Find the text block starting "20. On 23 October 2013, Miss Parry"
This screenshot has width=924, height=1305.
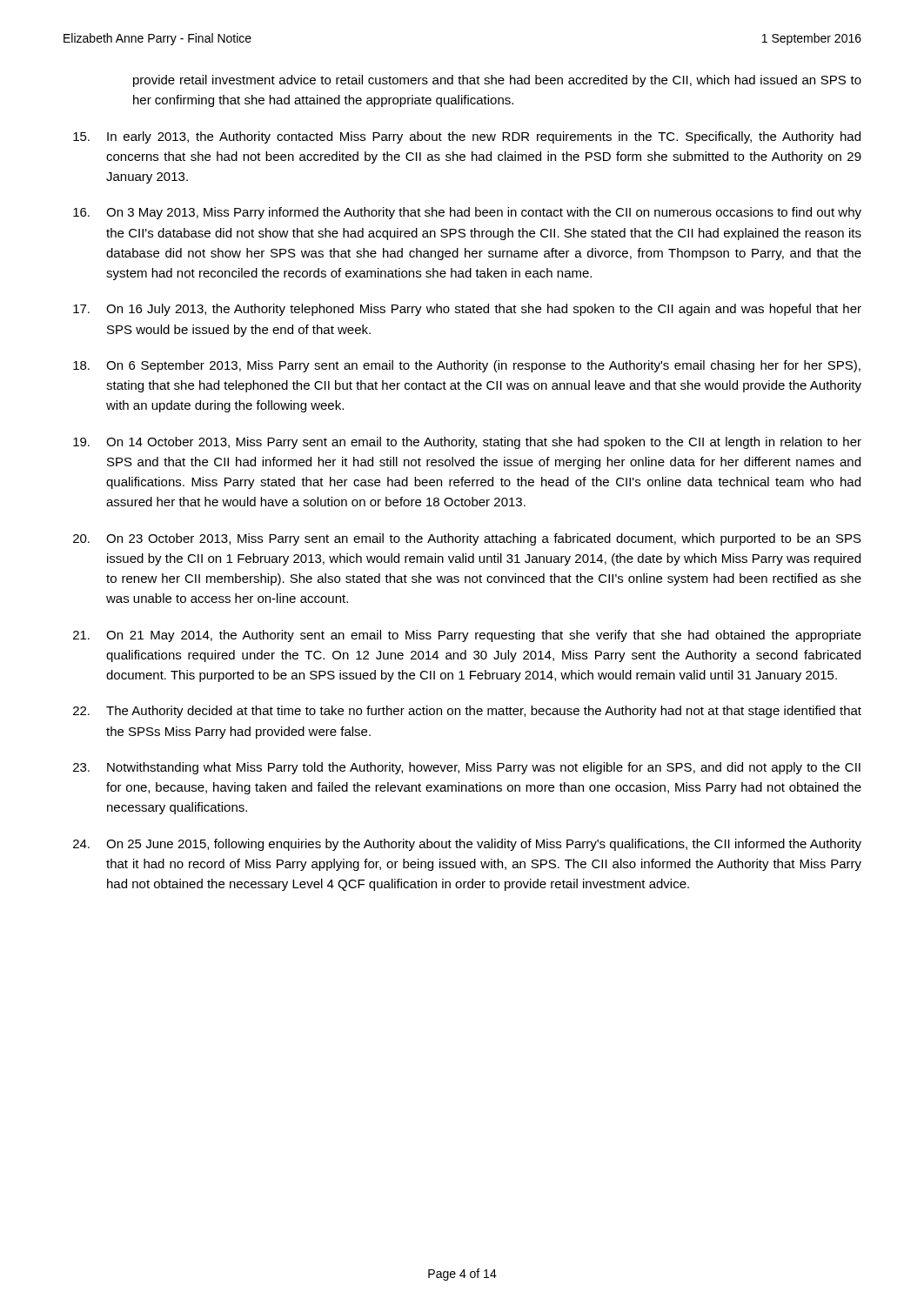(462, 568)
